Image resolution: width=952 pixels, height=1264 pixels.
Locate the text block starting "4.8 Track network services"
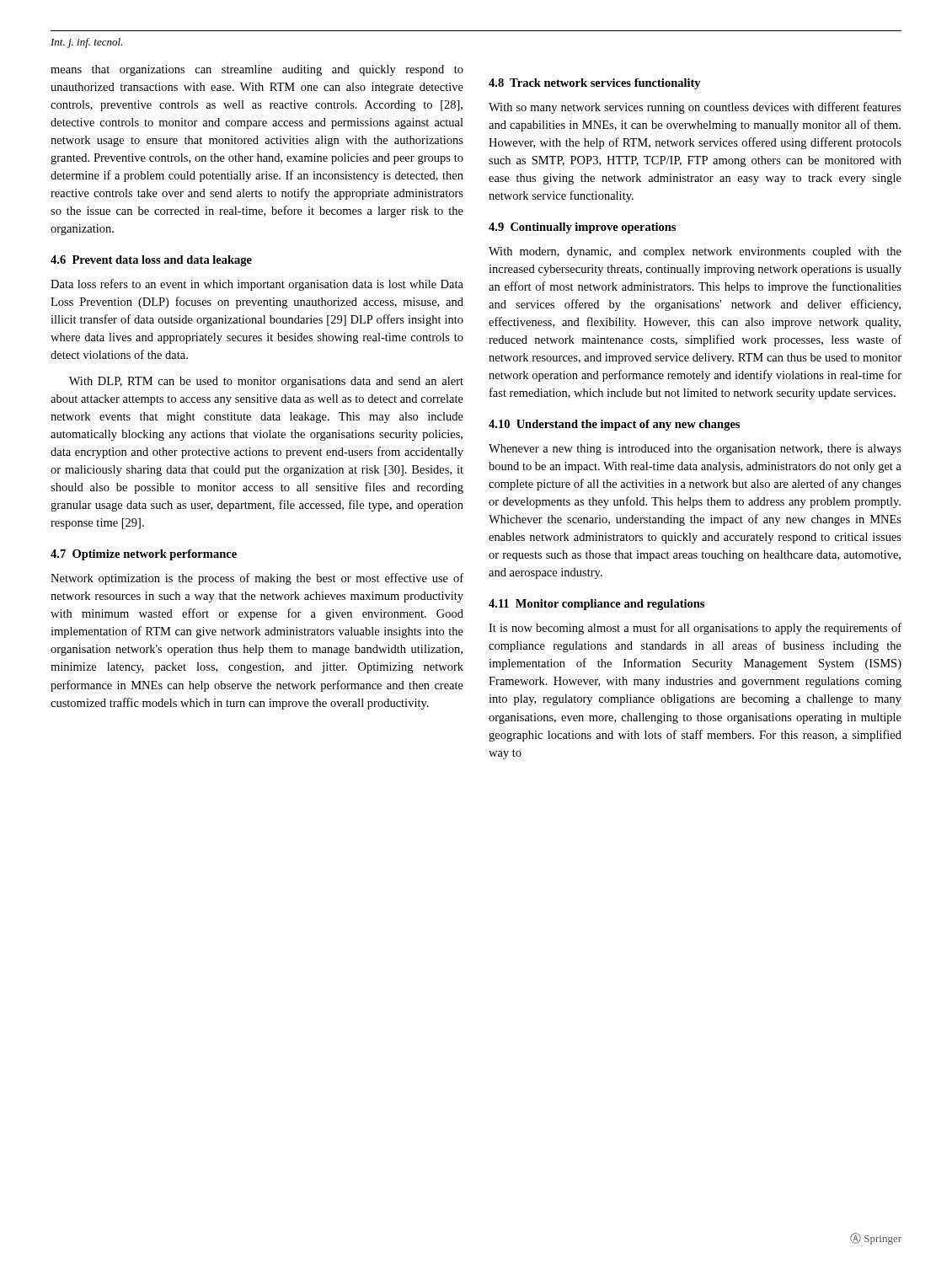(x=595, y=83)
